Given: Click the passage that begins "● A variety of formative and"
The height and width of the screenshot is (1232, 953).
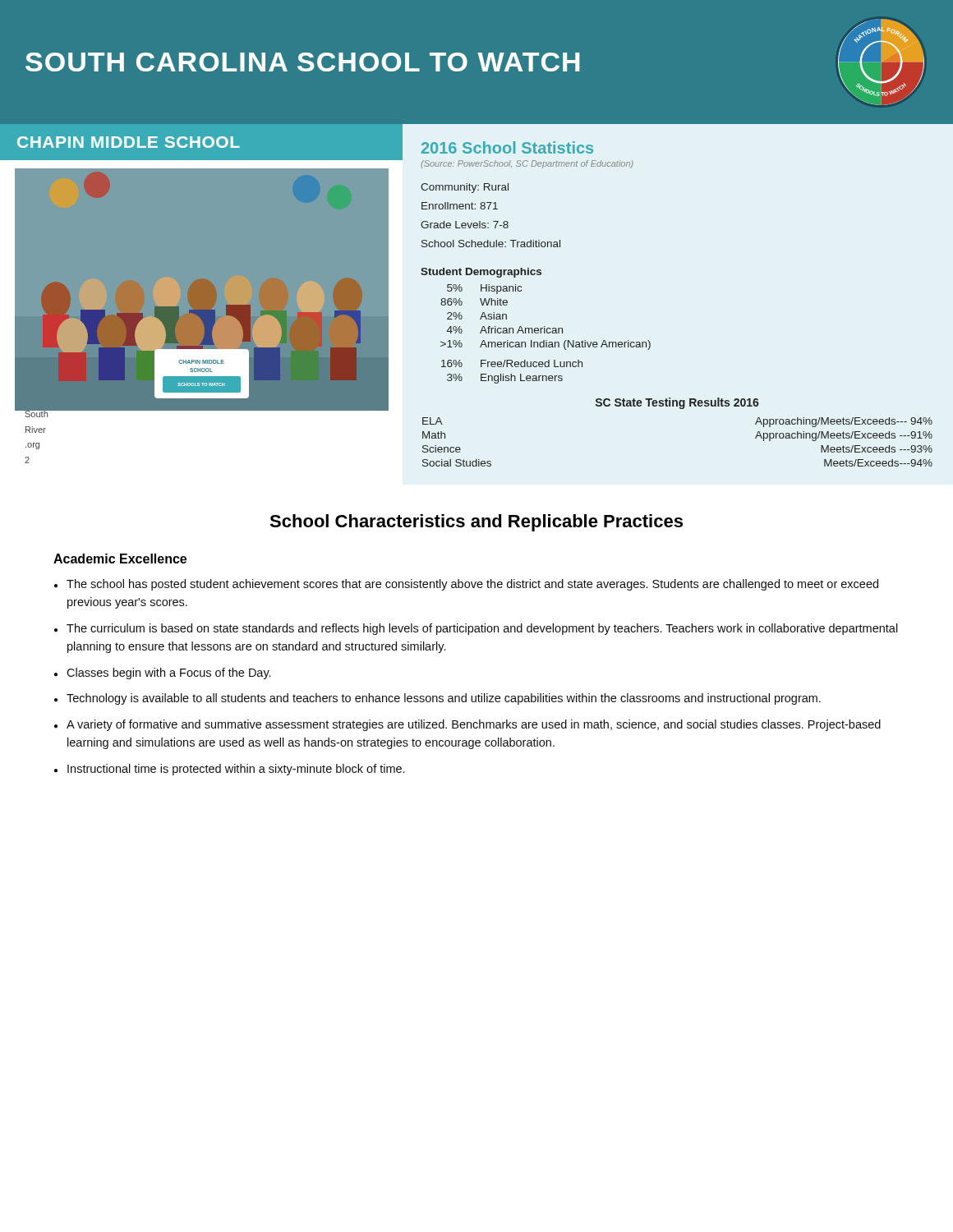Looking at the screenshot, I should click(x=476, y=733).
